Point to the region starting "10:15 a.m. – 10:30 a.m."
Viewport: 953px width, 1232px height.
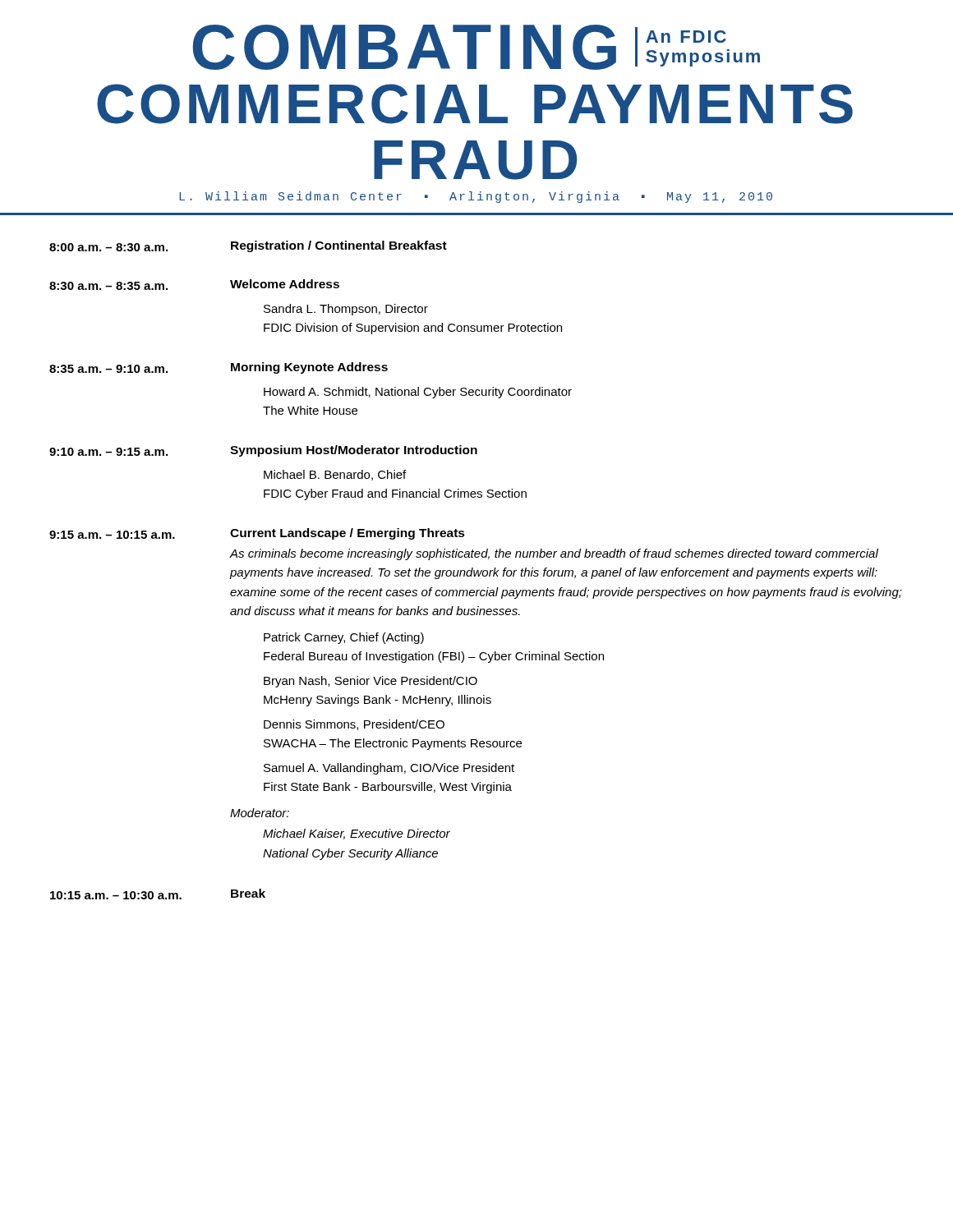(x=116, y=894)
